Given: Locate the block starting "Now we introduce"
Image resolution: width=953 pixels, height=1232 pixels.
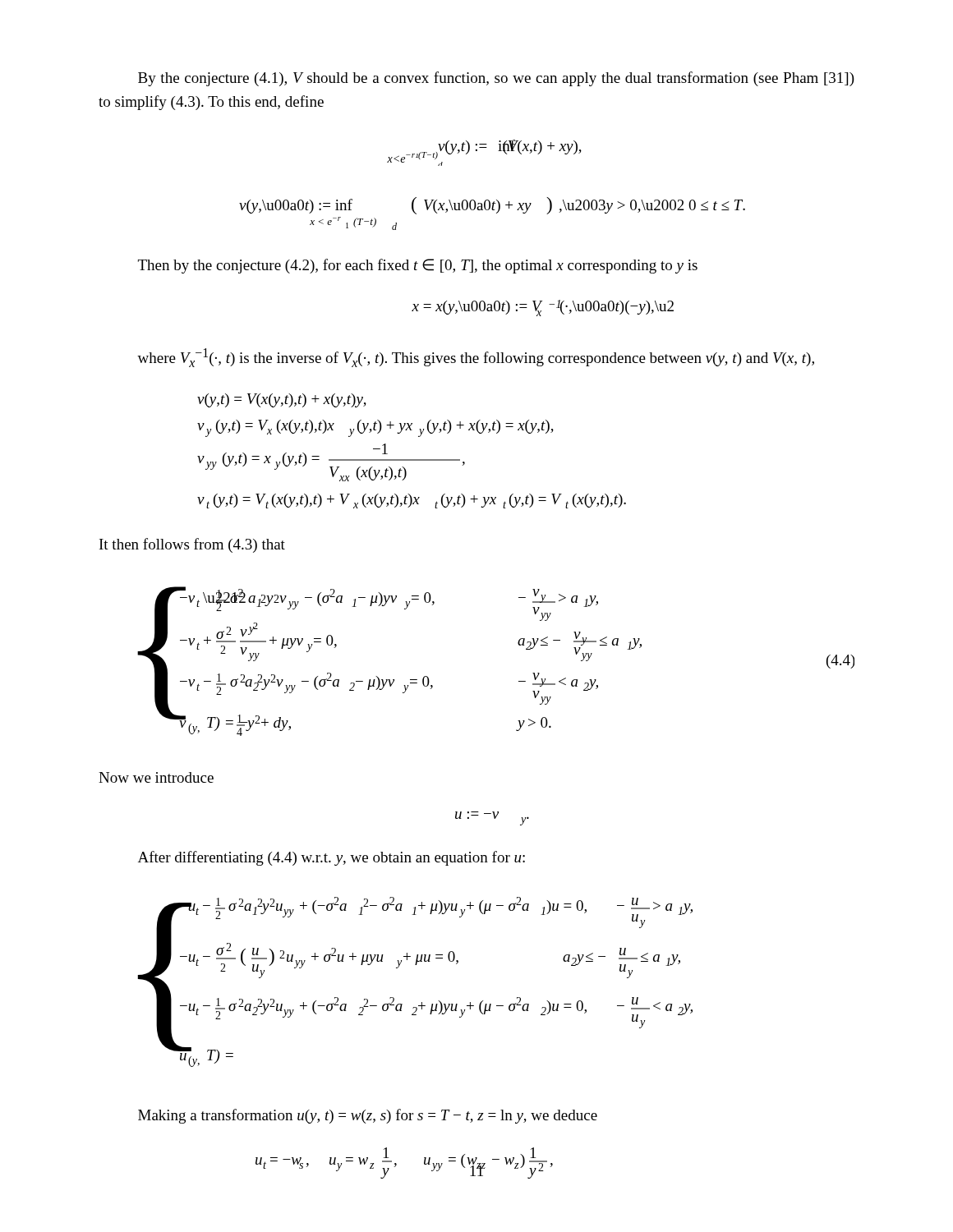Looking at the screenshot, I should (156, 778).
